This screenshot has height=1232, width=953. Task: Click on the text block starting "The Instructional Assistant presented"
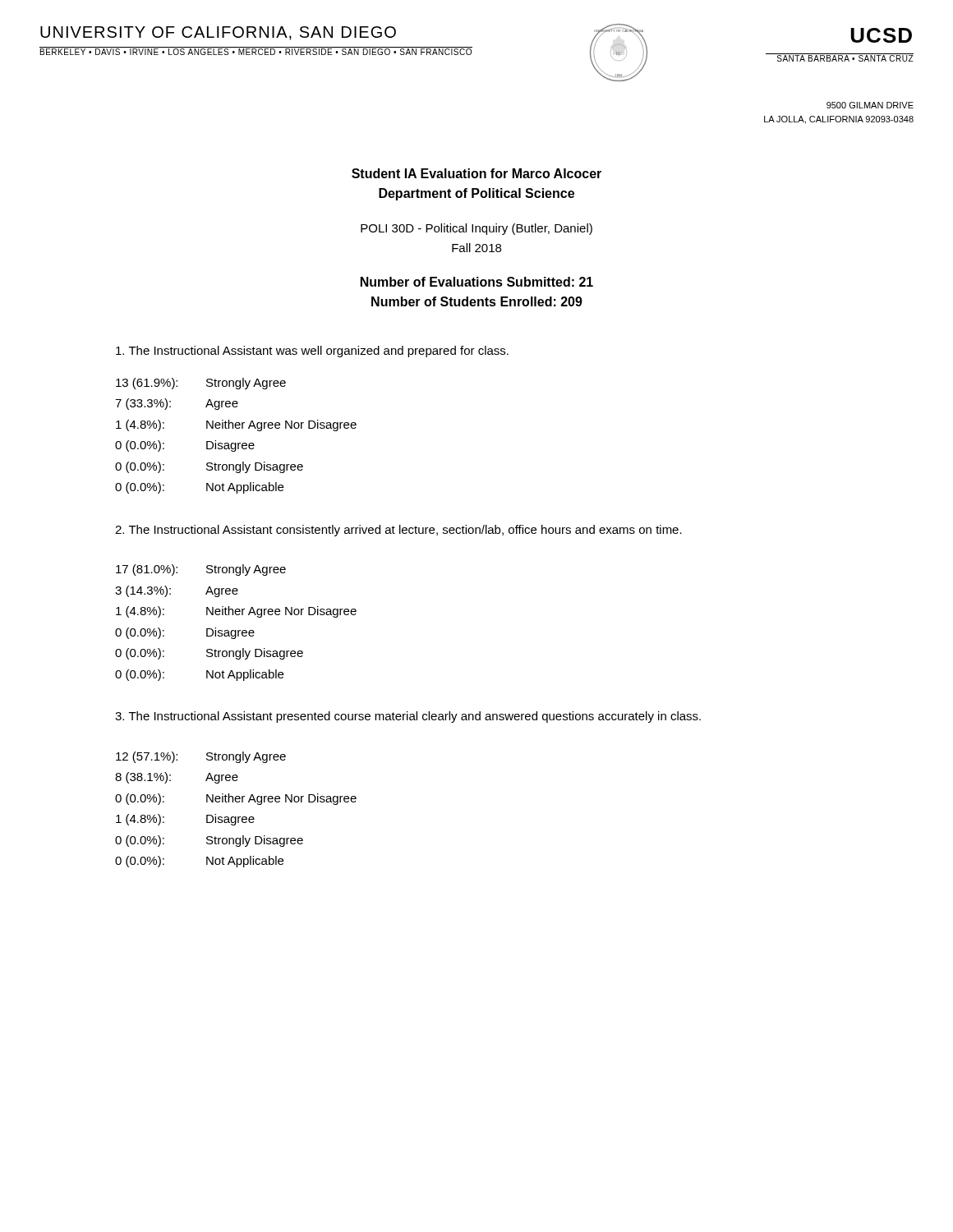(x=408, y=716)
